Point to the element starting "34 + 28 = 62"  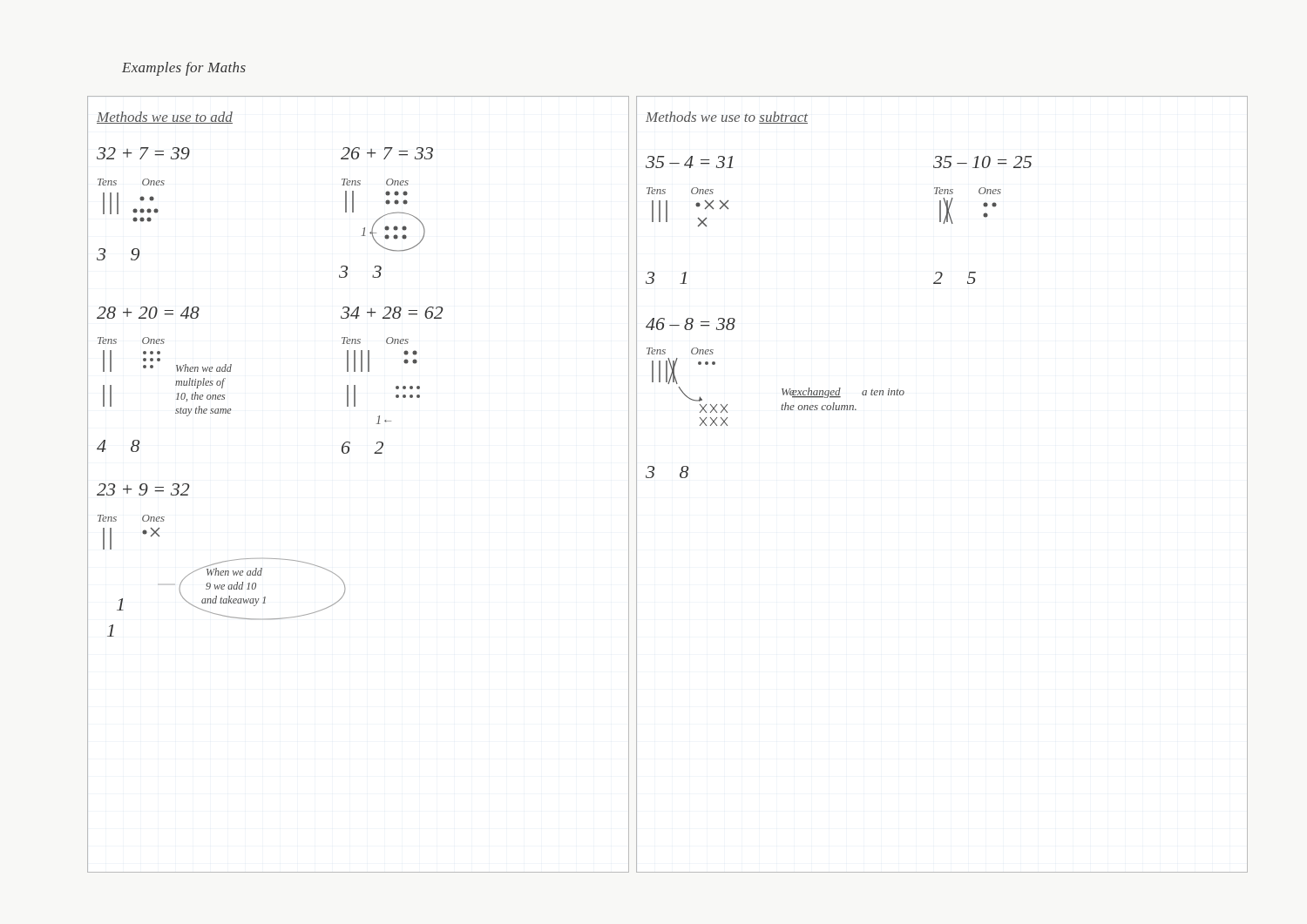click(392, 312)
